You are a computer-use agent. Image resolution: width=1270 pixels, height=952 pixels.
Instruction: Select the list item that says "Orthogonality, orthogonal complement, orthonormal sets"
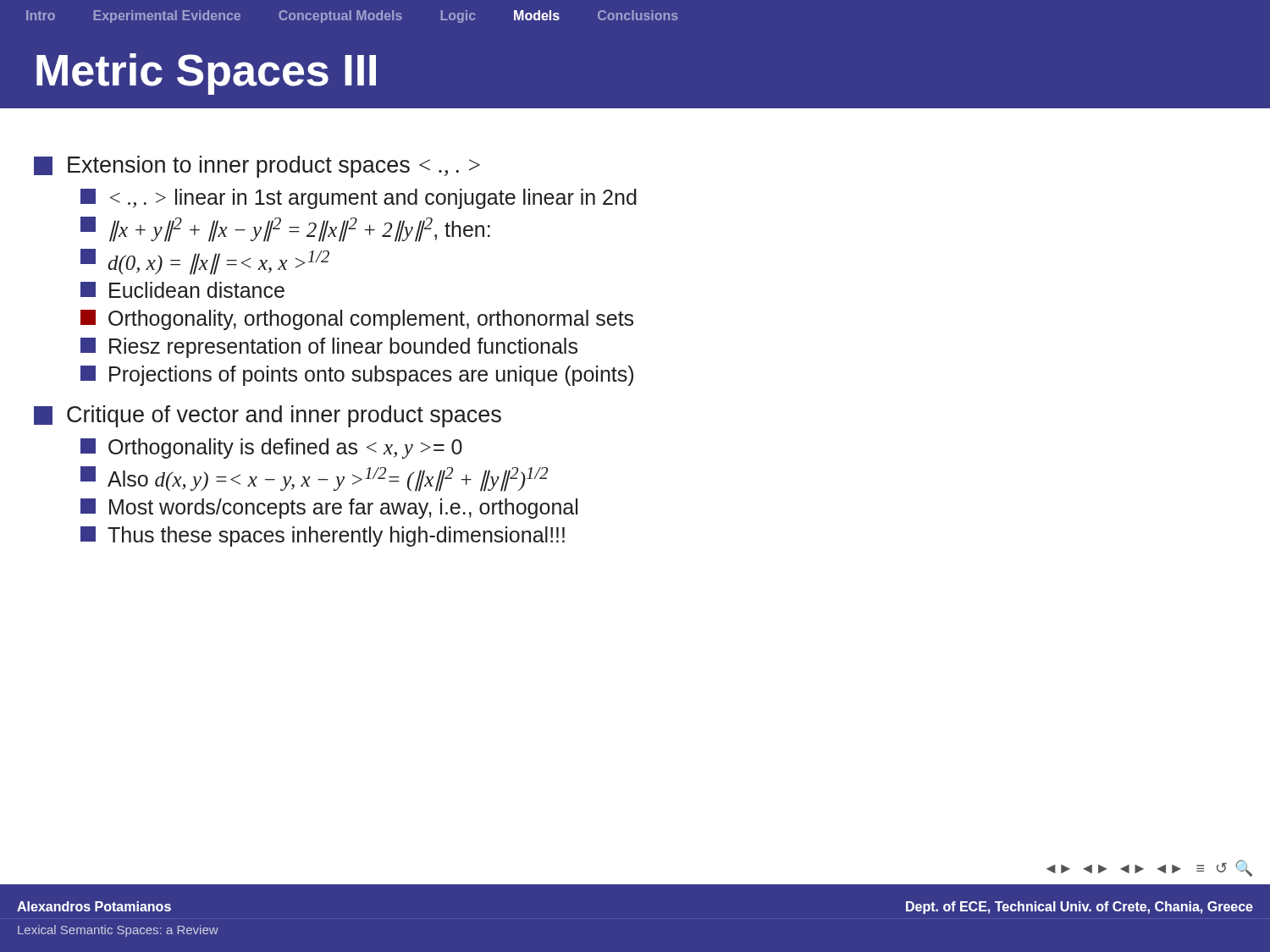(357, 318)
